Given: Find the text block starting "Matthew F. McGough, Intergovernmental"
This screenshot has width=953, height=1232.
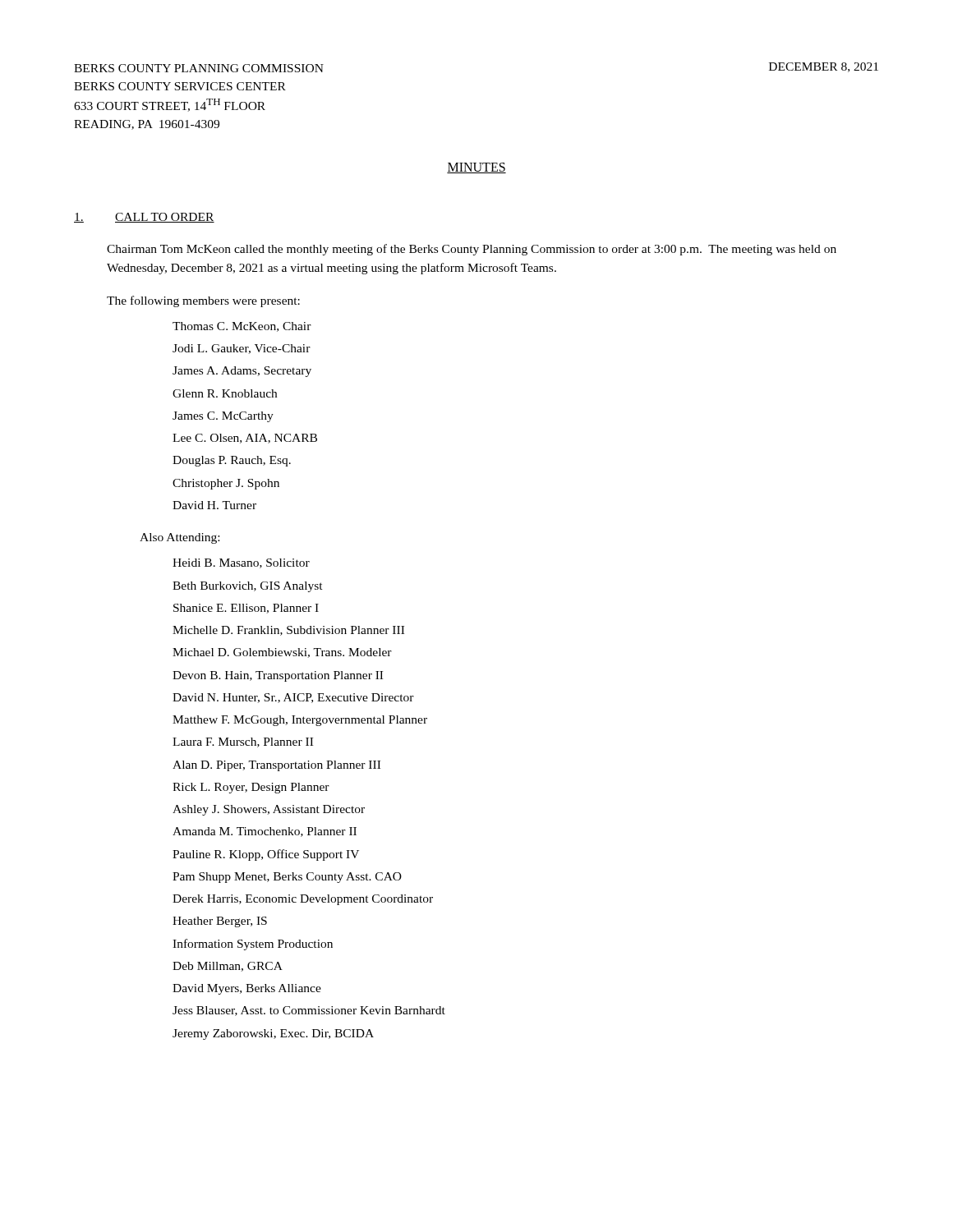Looking at the screenshot, I should 300,719.
